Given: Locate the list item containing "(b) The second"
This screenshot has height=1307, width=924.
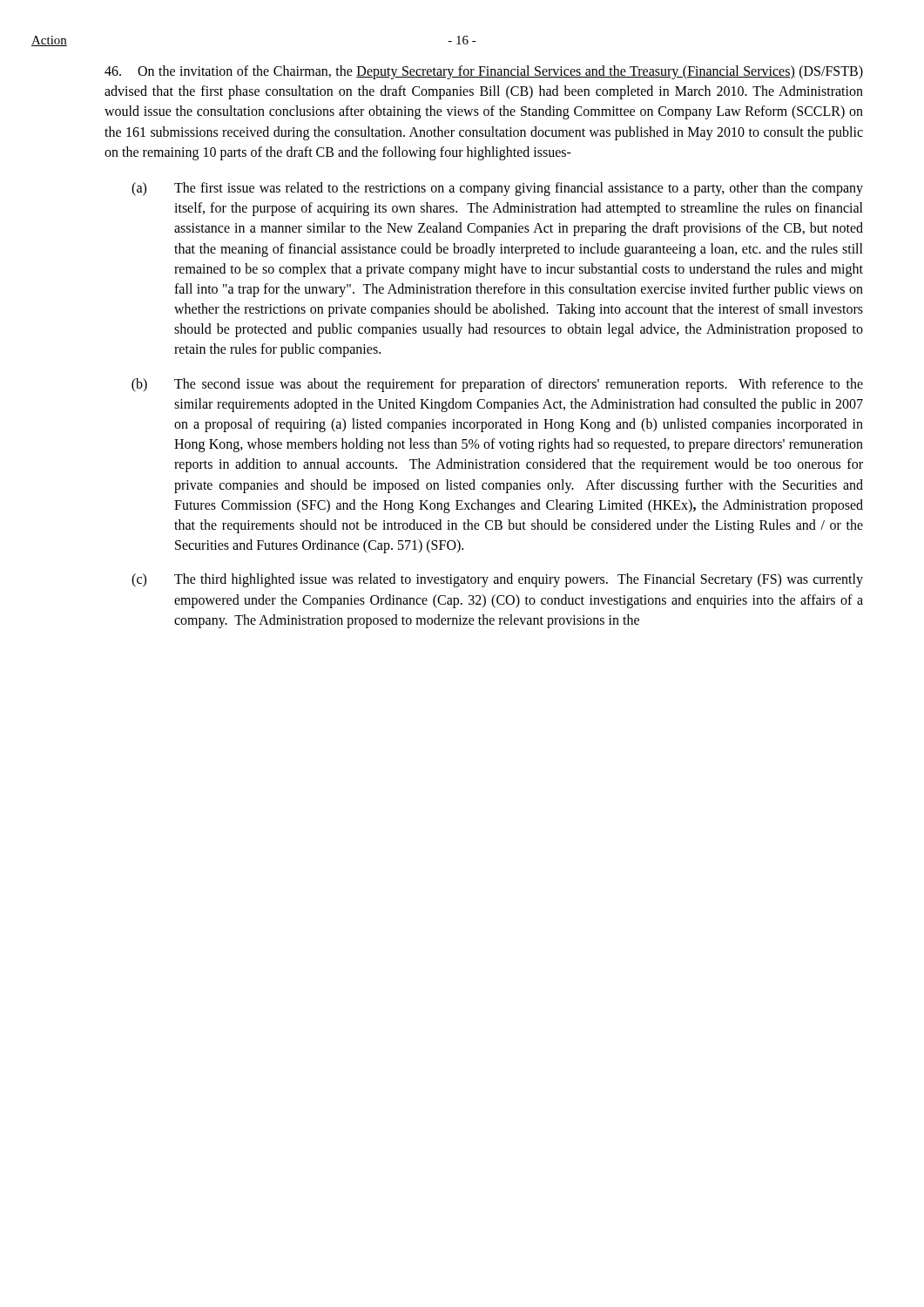Looking at the screenshot, I should 484,464.
